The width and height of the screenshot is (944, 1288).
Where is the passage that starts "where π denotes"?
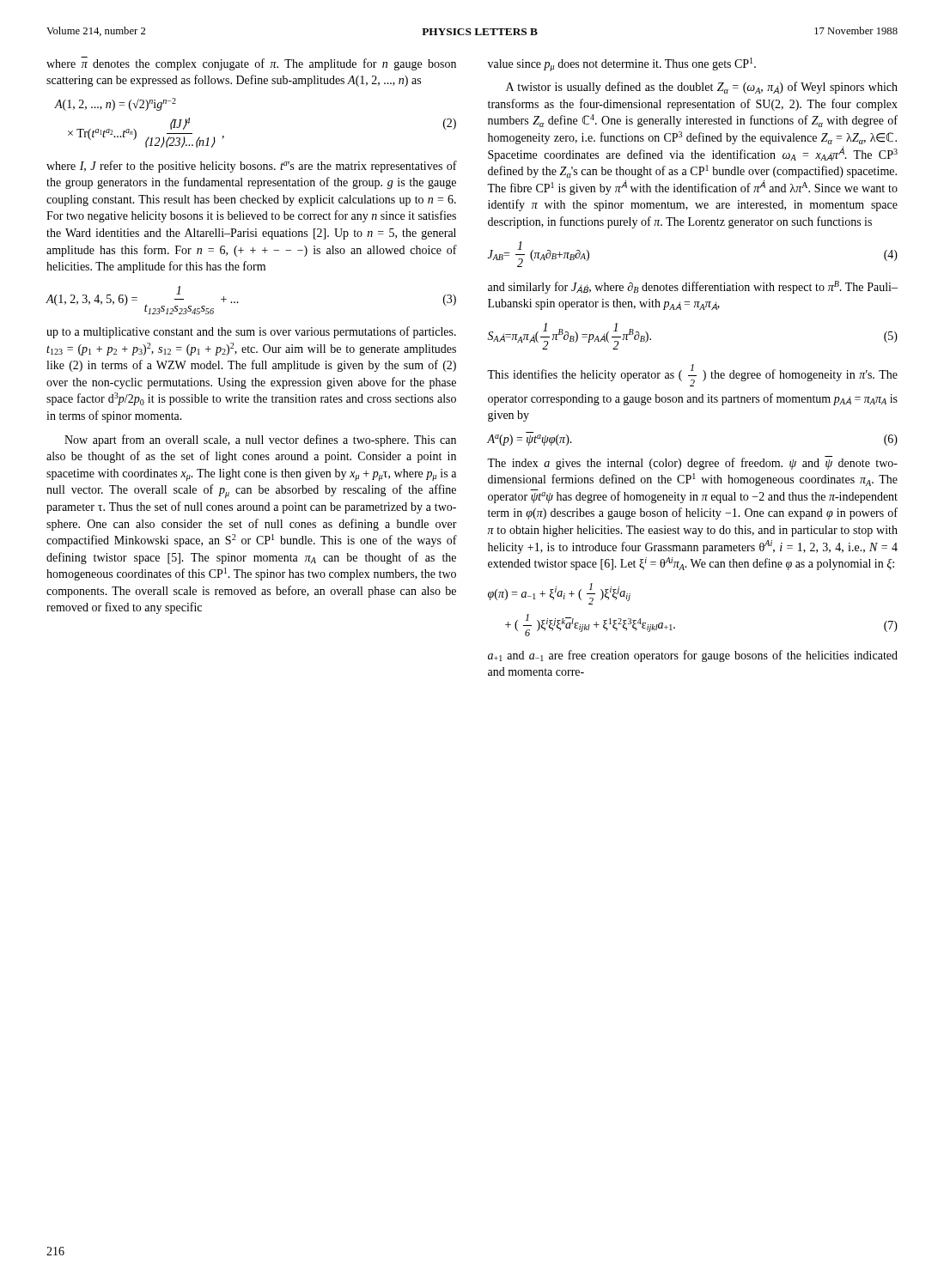(x=251, y=72)
